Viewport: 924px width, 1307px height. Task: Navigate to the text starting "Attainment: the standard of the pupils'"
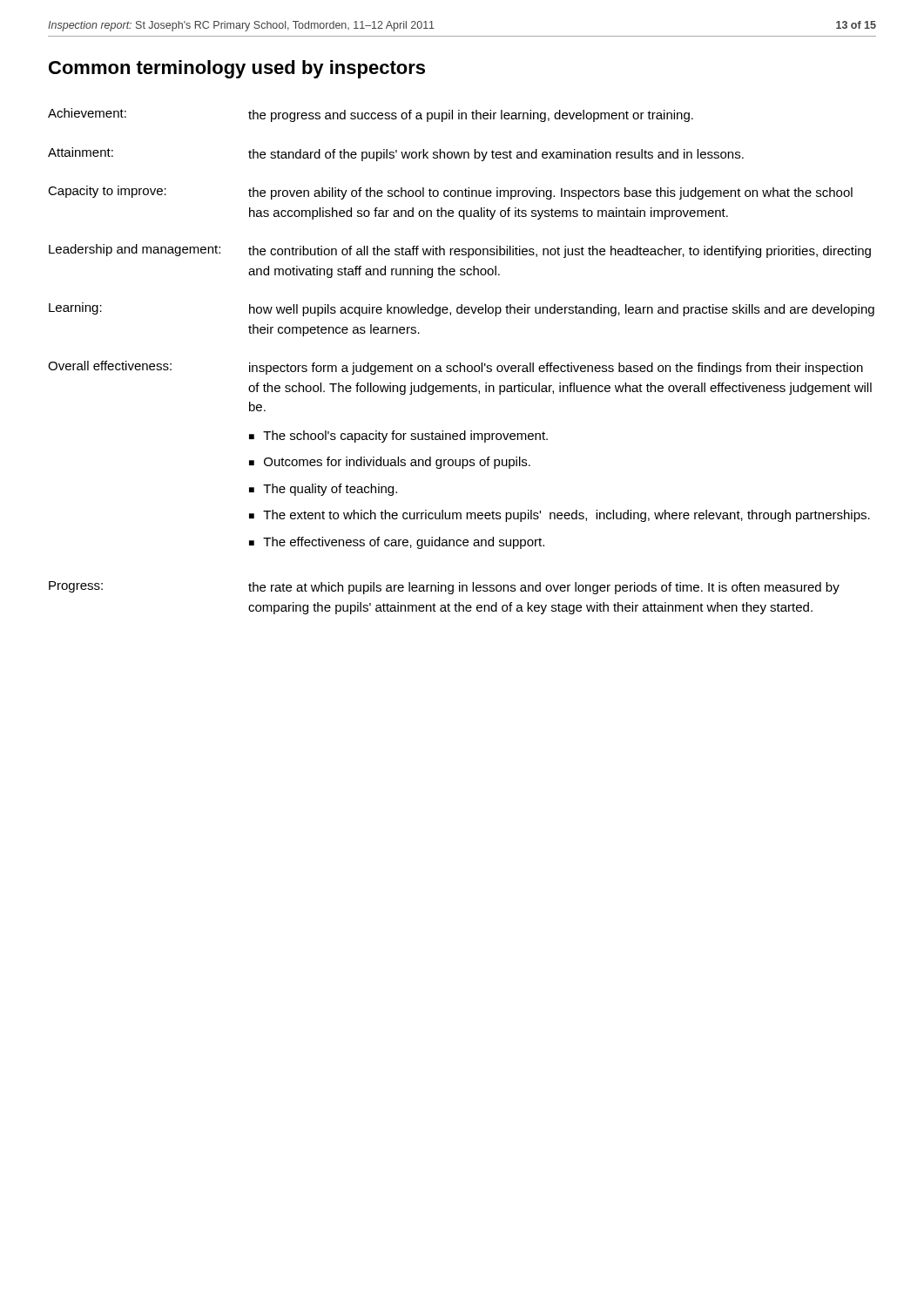coord(462,154)
